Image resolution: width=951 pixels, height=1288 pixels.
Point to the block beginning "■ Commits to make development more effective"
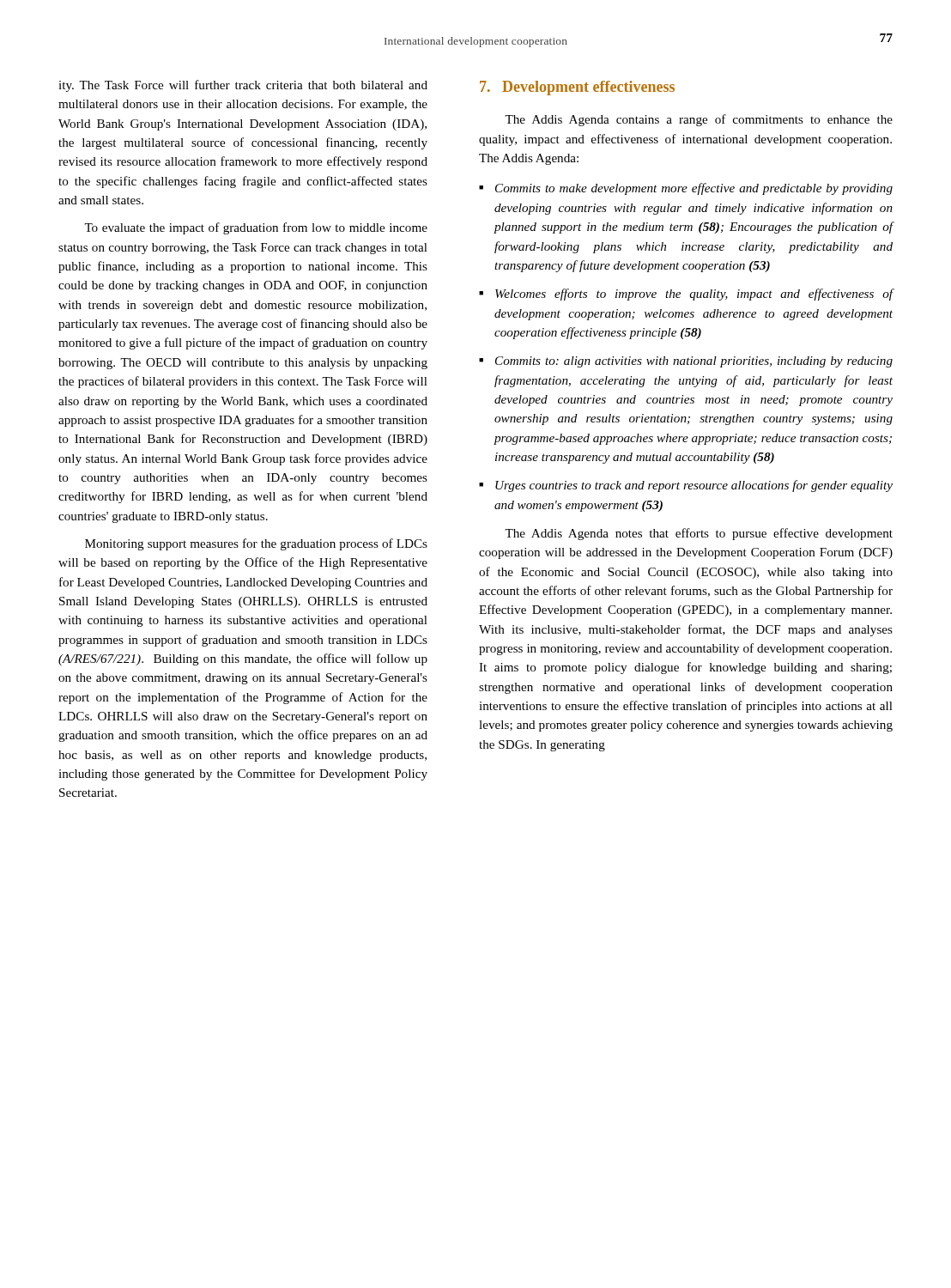click(686, 227)
